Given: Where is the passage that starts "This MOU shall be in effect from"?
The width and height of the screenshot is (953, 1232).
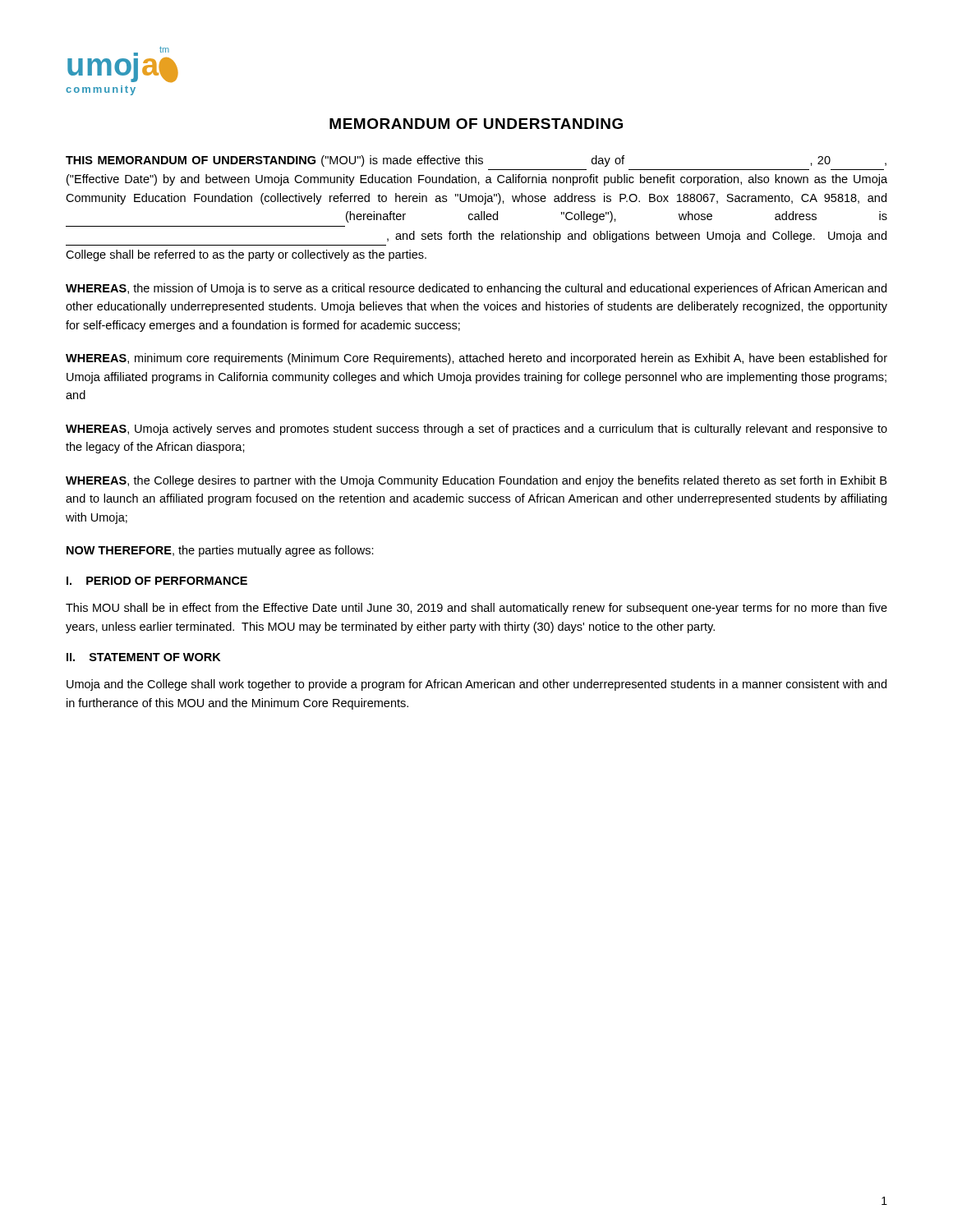Looking at the screenshot, I should click(x=476, y=617).
